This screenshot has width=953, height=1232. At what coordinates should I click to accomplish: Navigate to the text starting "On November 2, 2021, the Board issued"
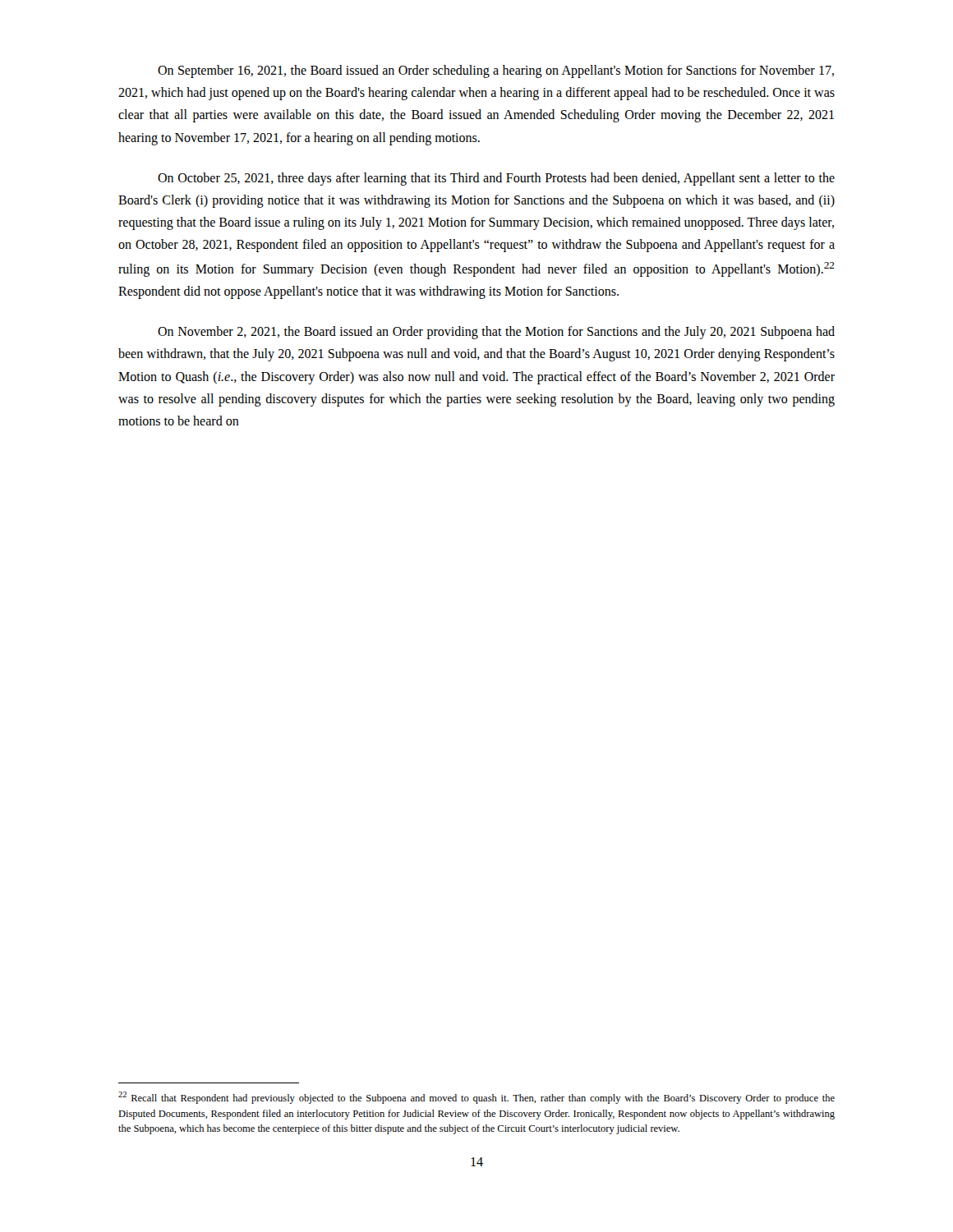point(476,376)
